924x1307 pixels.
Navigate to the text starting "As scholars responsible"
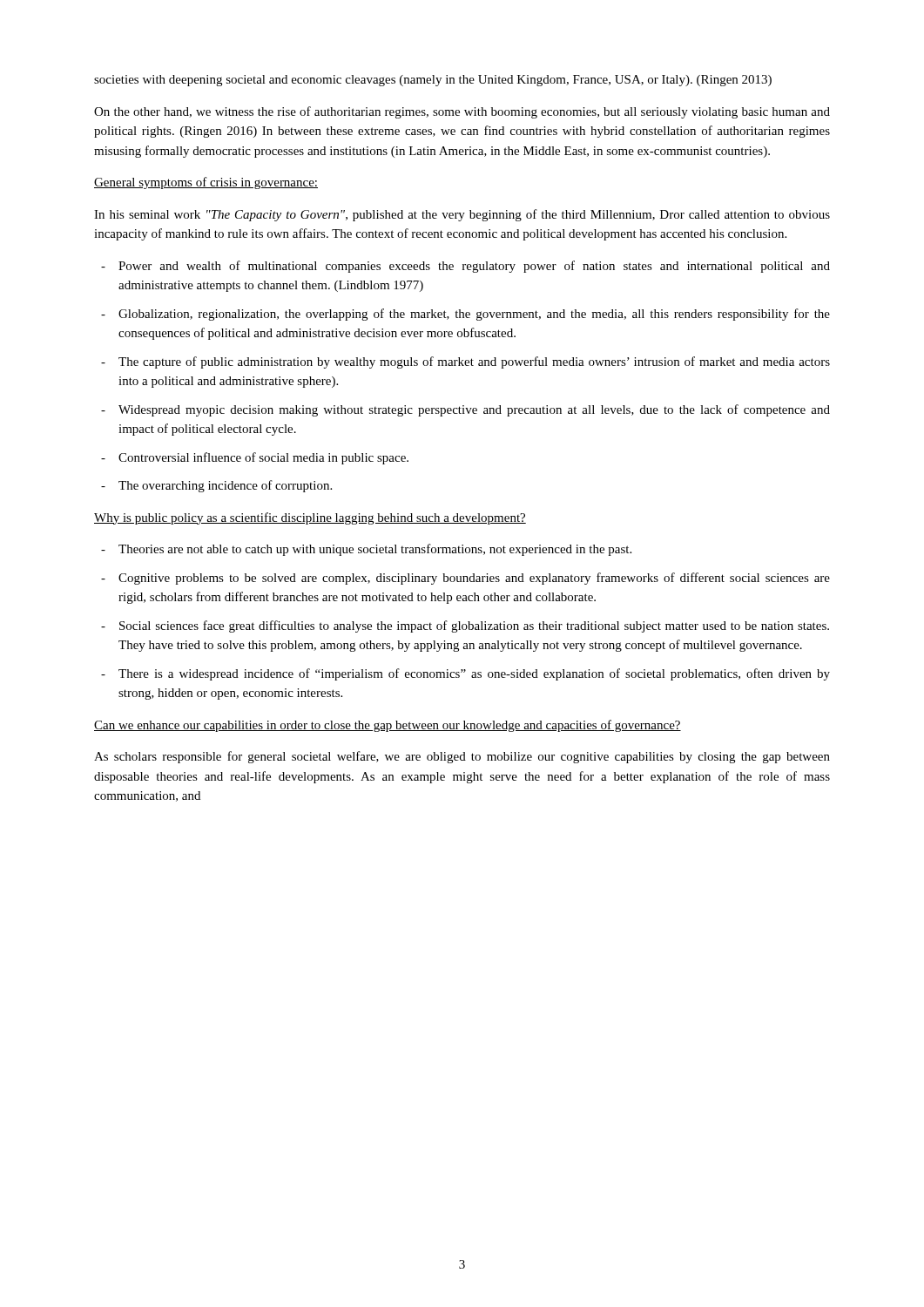click(x=462, y=776)
